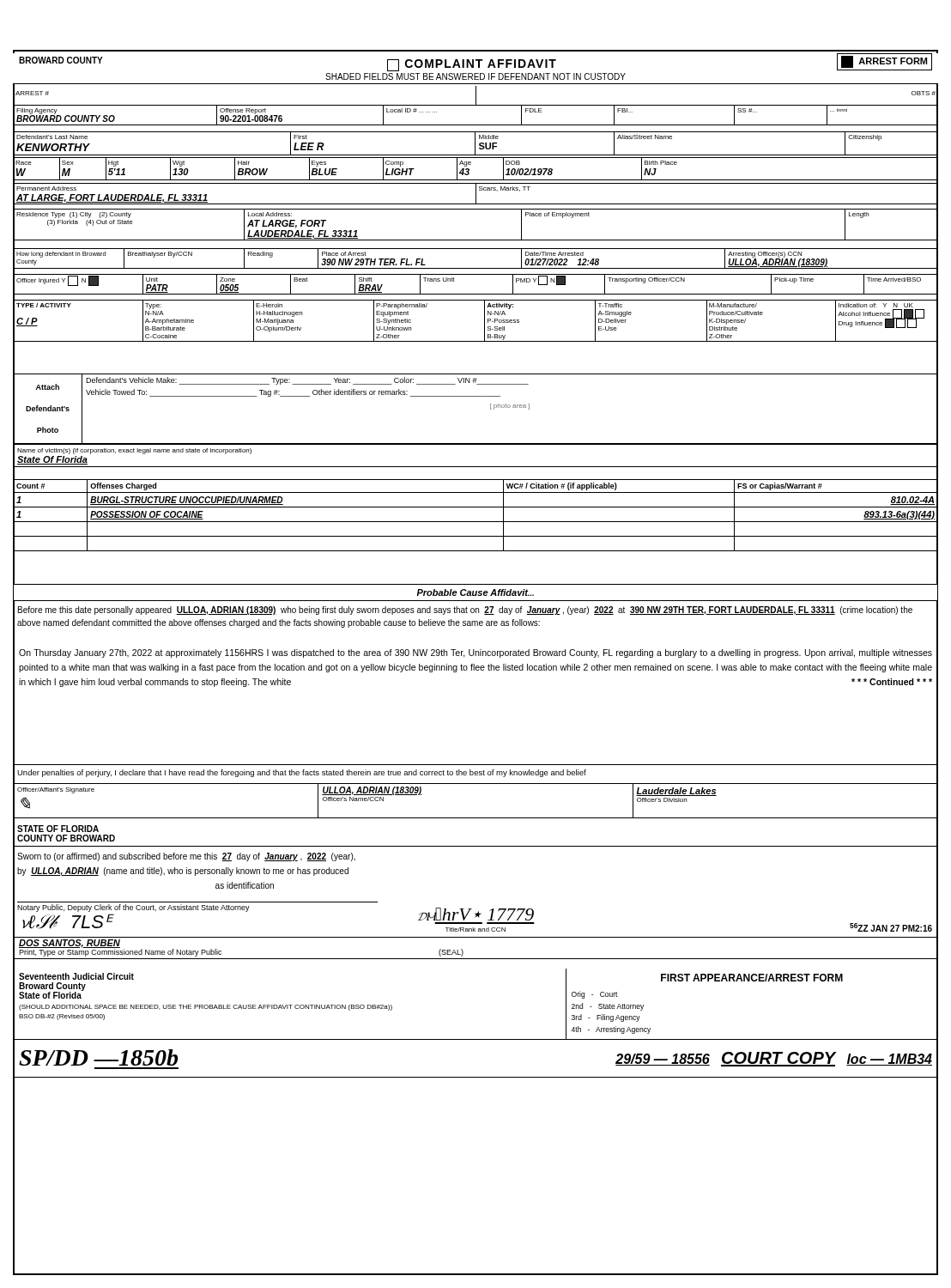Find the text block containing "29/59 — 18556 COURT COPY loc"
Screen dimensions: 1288x951
[774, 1057]
